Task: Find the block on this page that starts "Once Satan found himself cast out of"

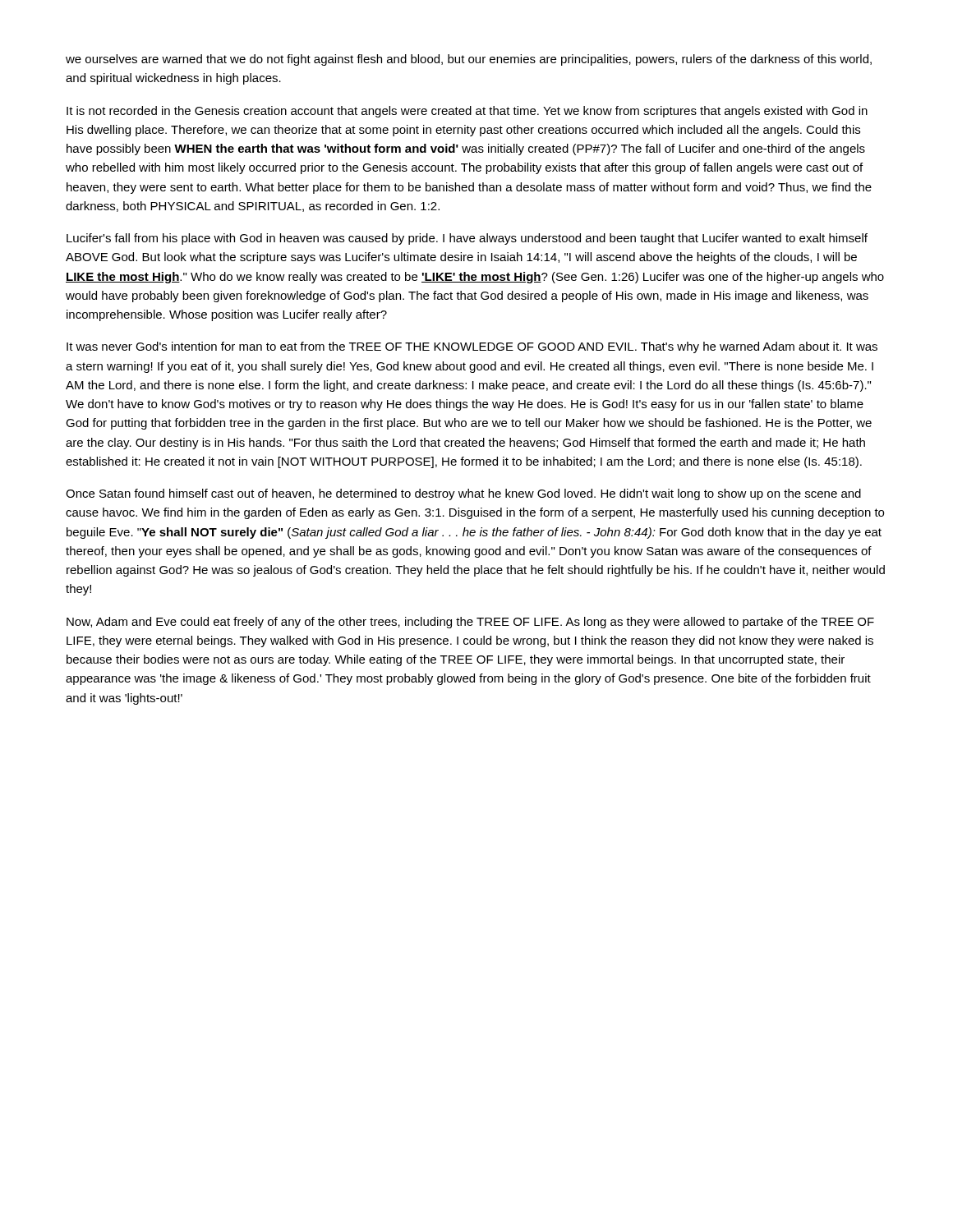Action: [x=476, y=541]
